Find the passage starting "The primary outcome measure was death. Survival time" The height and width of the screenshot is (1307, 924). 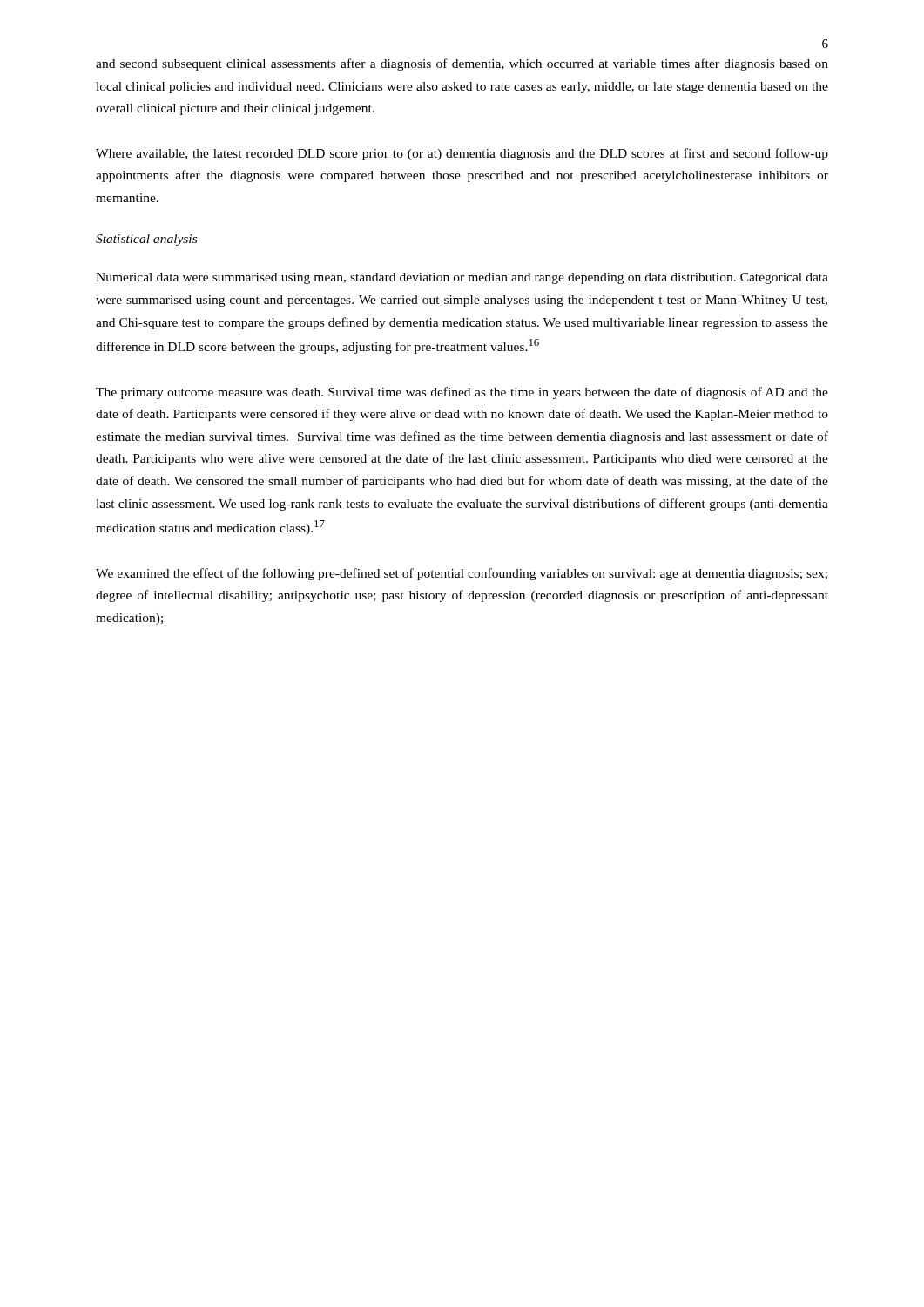[462, 460]
